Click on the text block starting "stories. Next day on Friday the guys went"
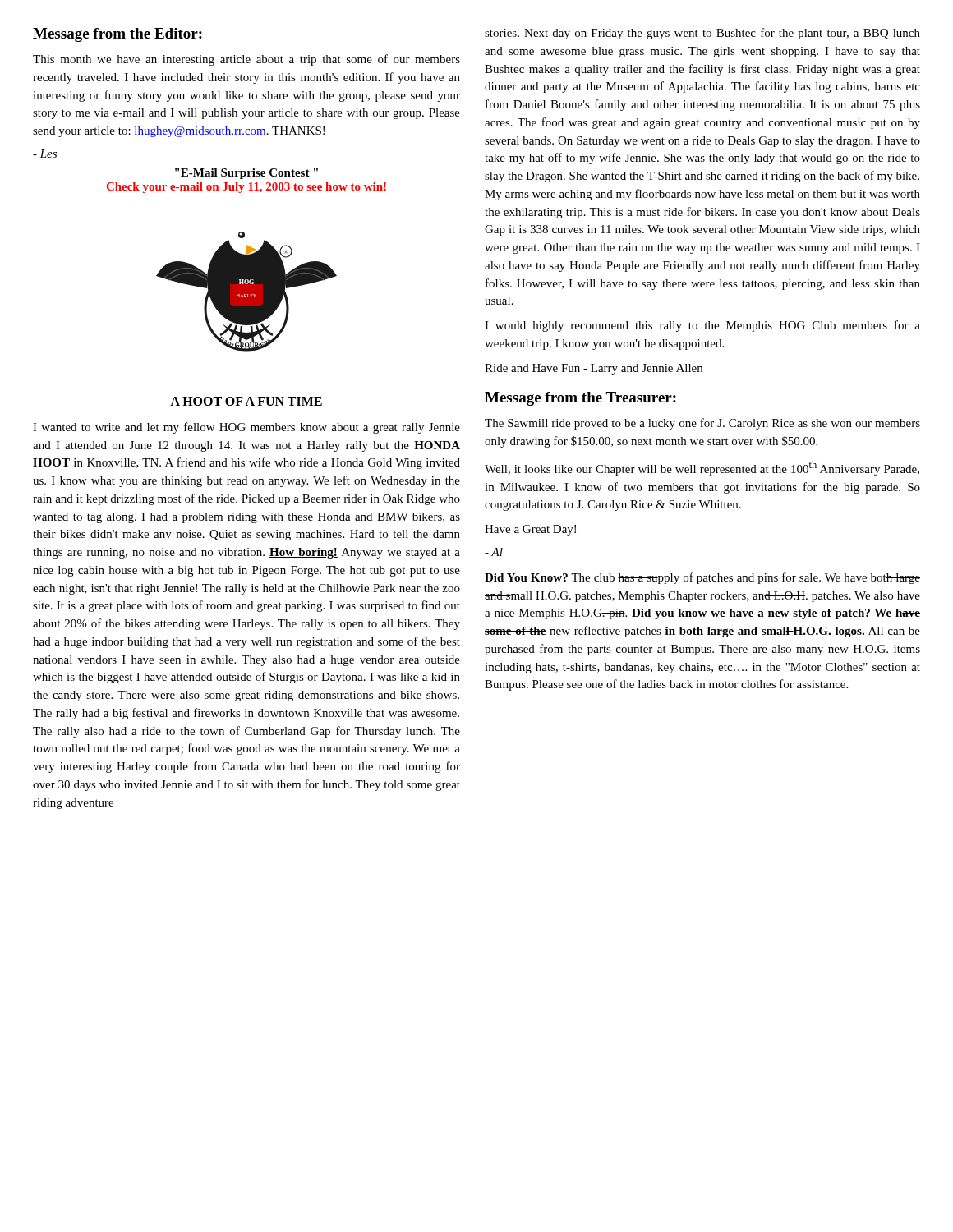This screenshot has width=953, height=1232. click(x=702, y=168)
